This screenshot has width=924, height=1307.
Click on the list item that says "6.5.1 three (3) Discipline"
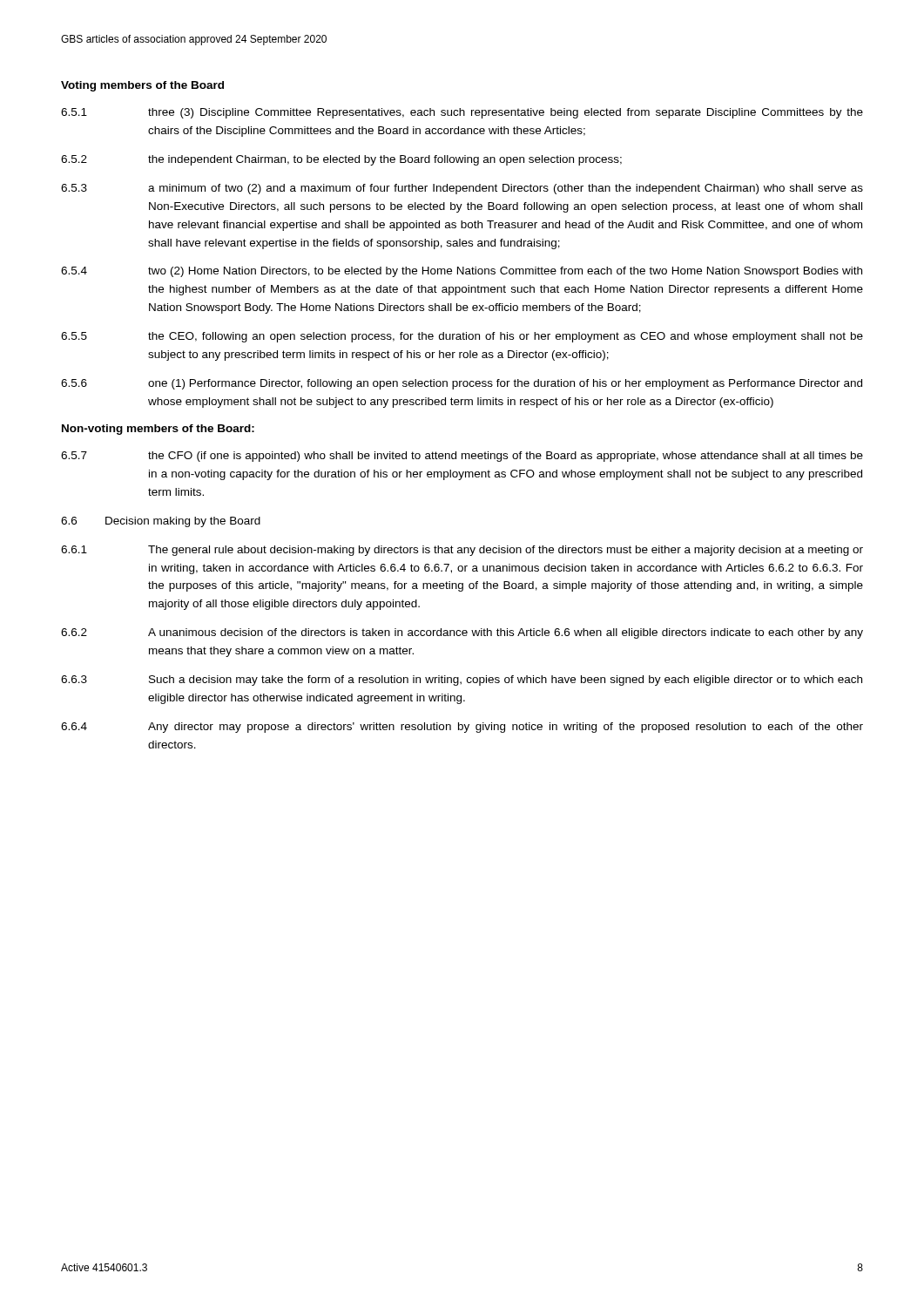[462, 122]
